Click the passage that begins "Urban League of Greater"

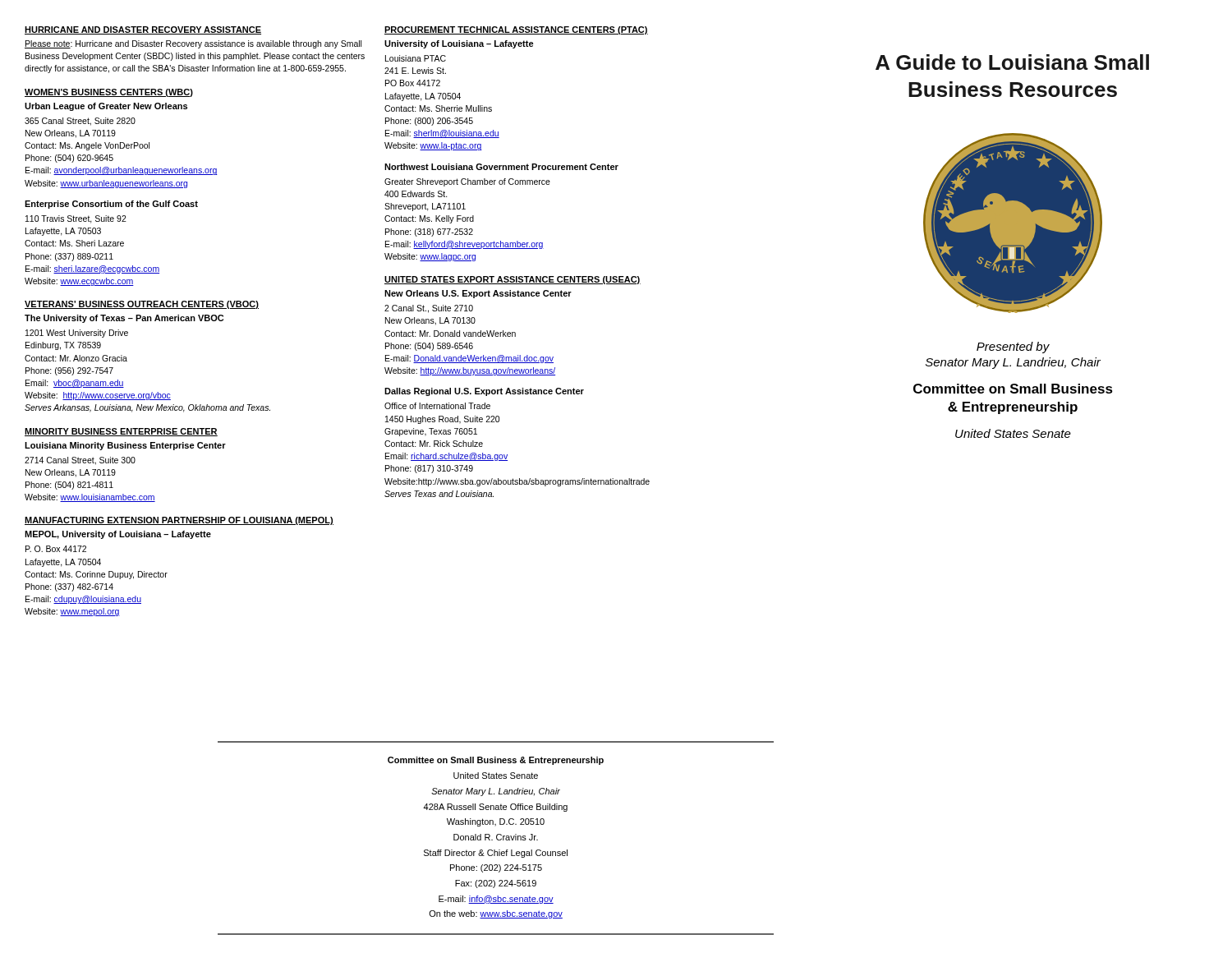coord(106,107)
